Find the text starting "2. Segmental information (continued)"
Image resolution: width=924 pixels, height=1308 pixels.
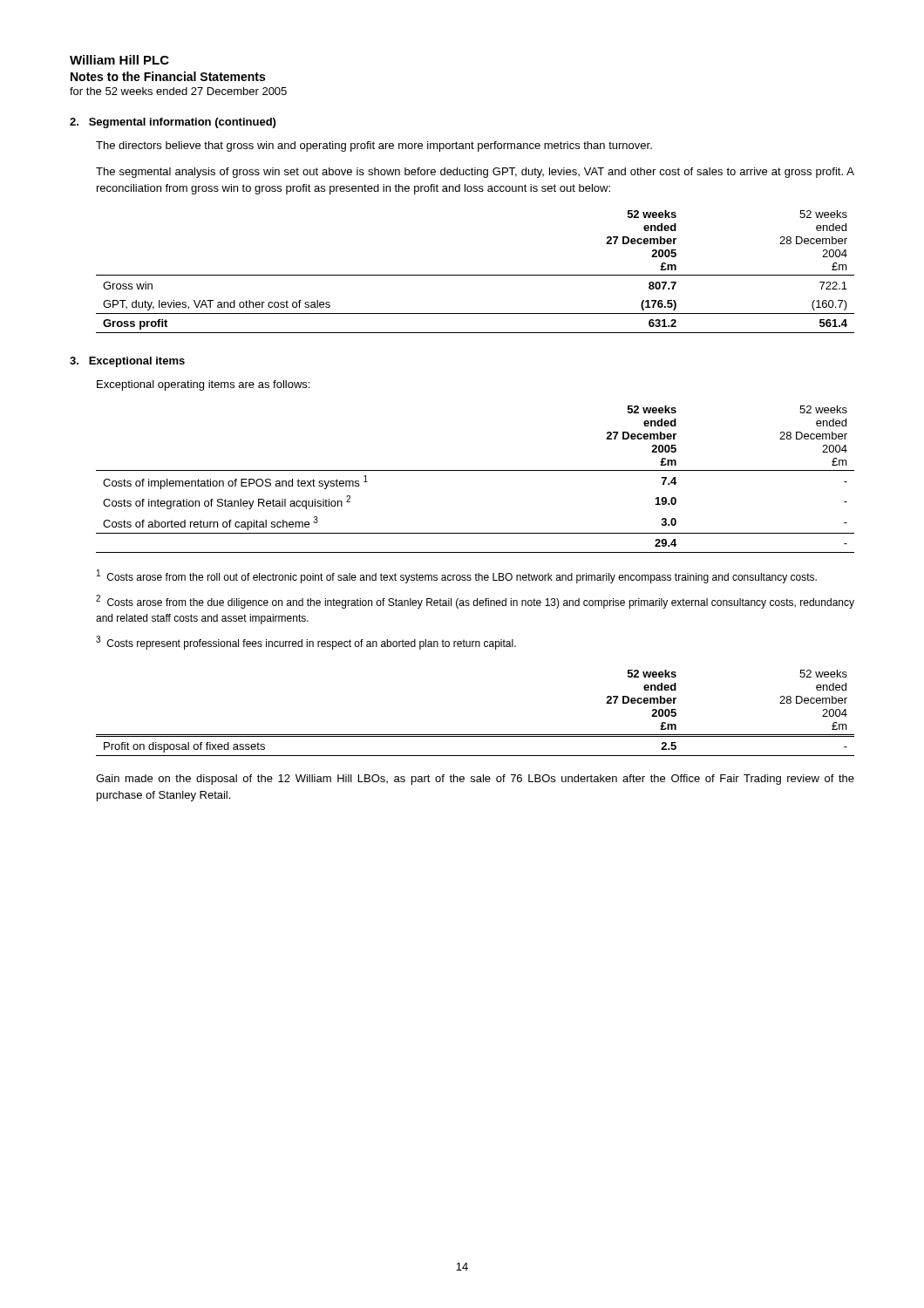(x=173, y=122)
